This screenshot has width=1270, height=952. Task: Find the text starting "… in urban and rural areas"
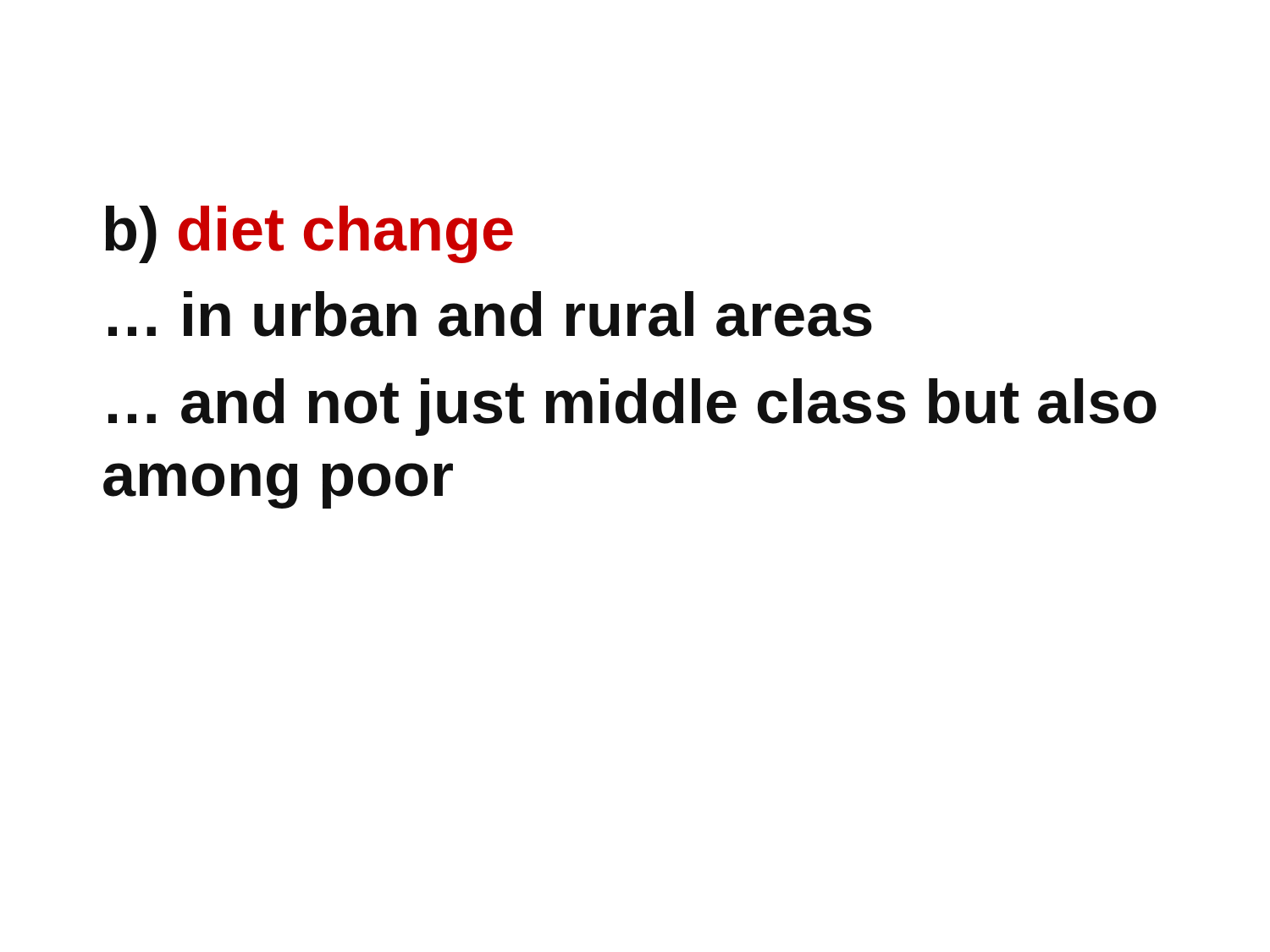click(488, 315)
